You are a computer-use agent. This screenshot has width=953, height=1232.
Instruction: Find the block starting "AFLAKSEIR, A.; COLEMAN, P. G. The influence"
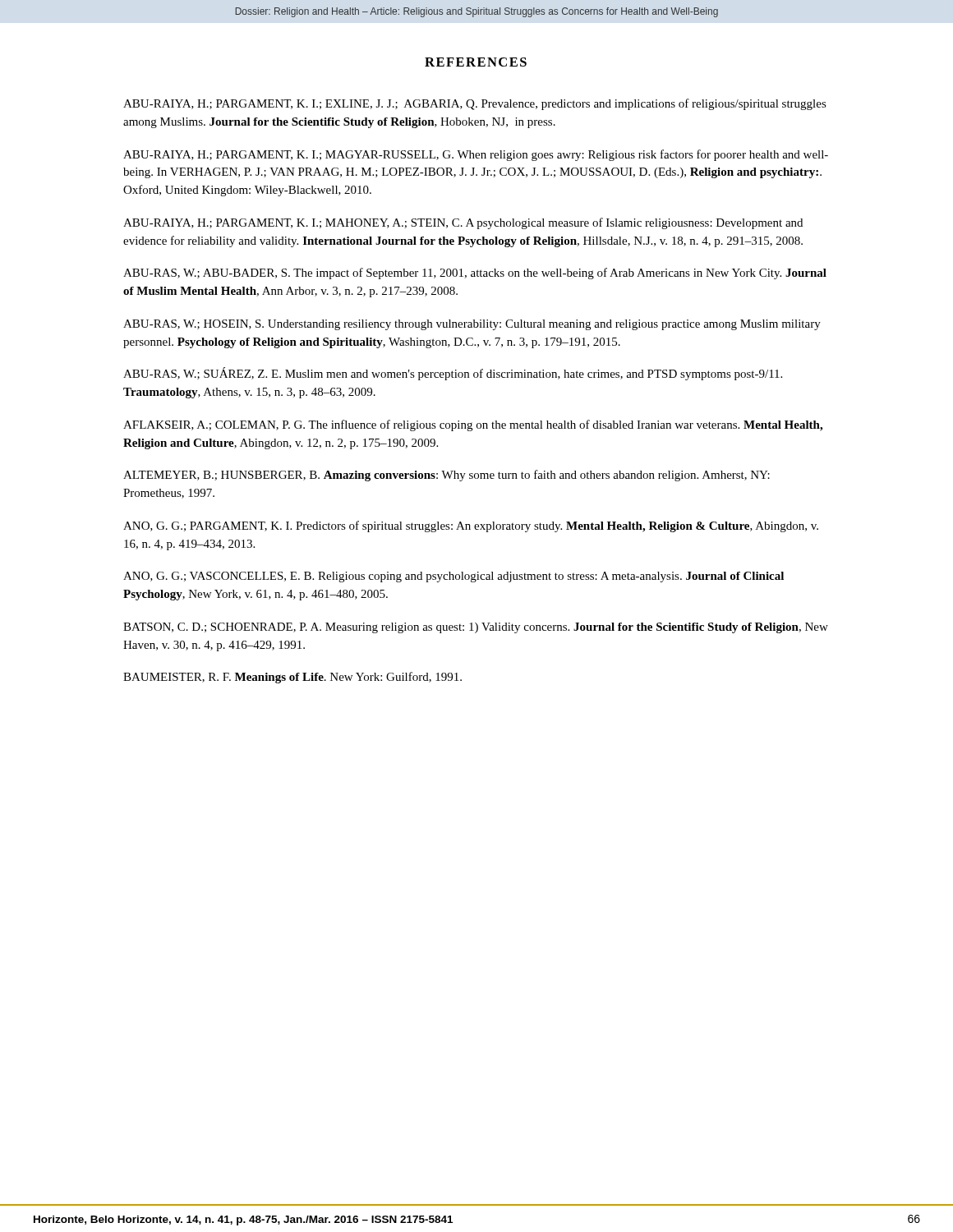(473, 433)
